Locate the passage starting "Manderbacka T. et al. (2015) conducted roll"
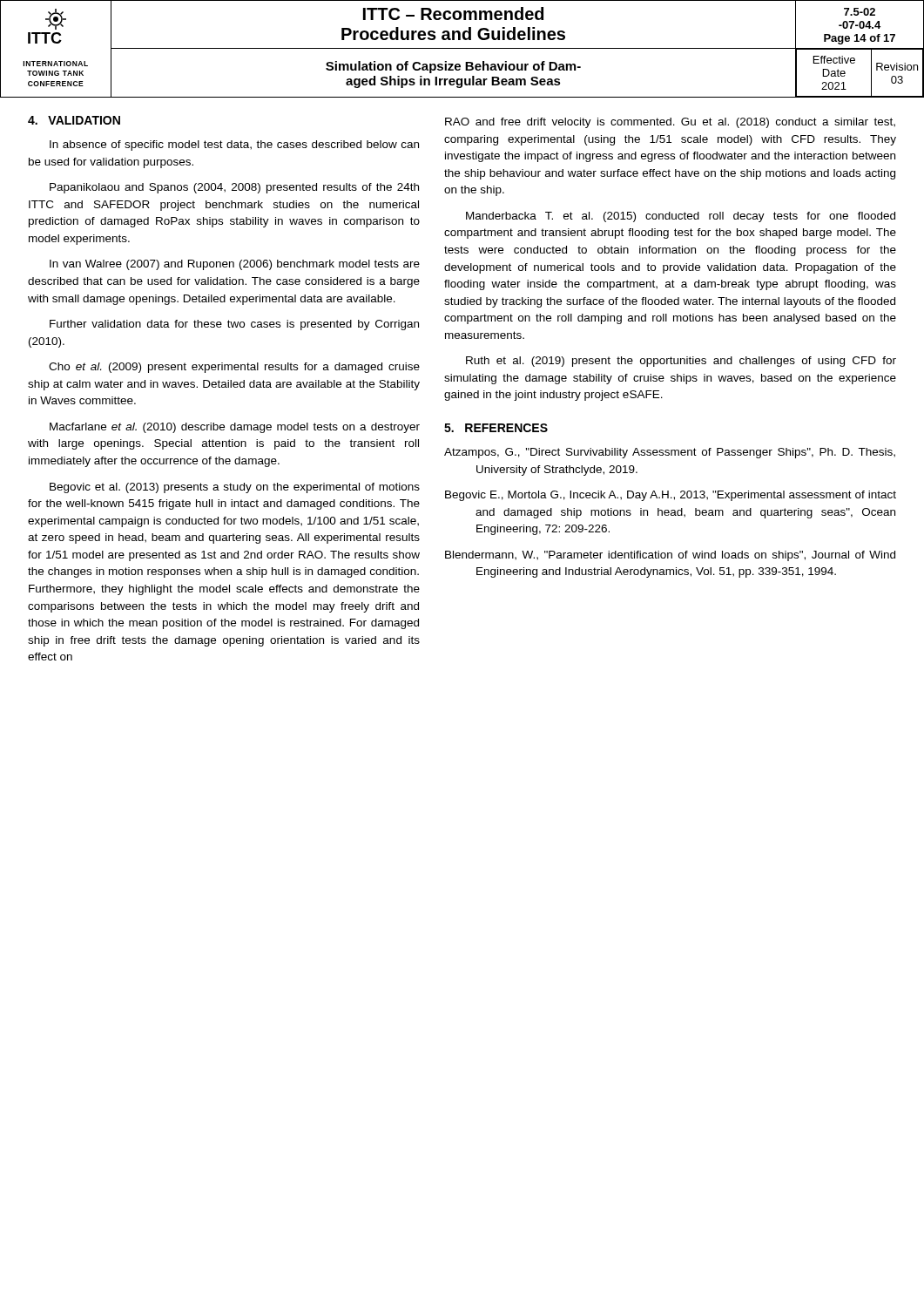 pos(670,275)
